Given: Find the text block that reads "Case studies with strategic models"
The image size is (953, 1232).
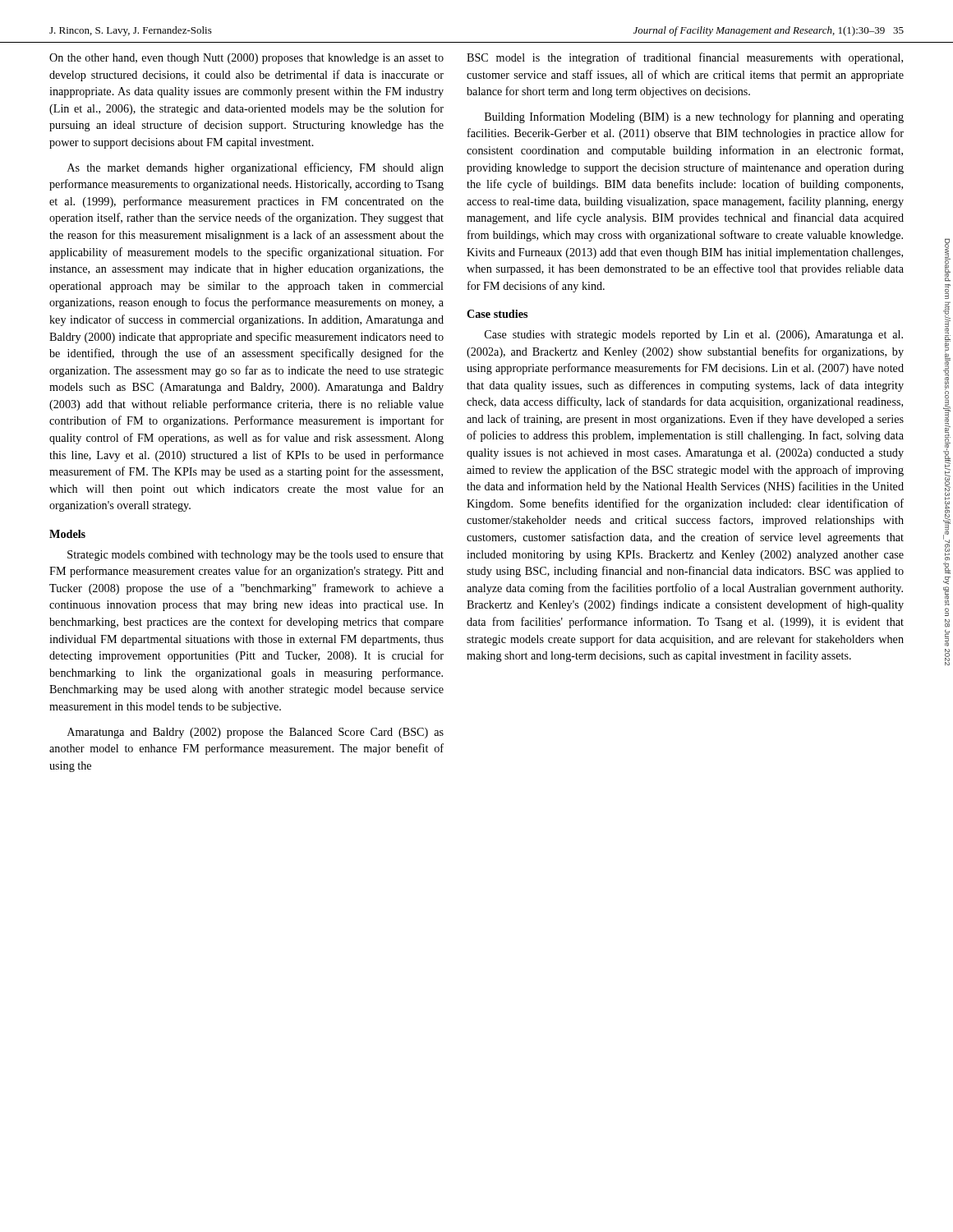Looking at the screenshot, I should click(685, 495).
